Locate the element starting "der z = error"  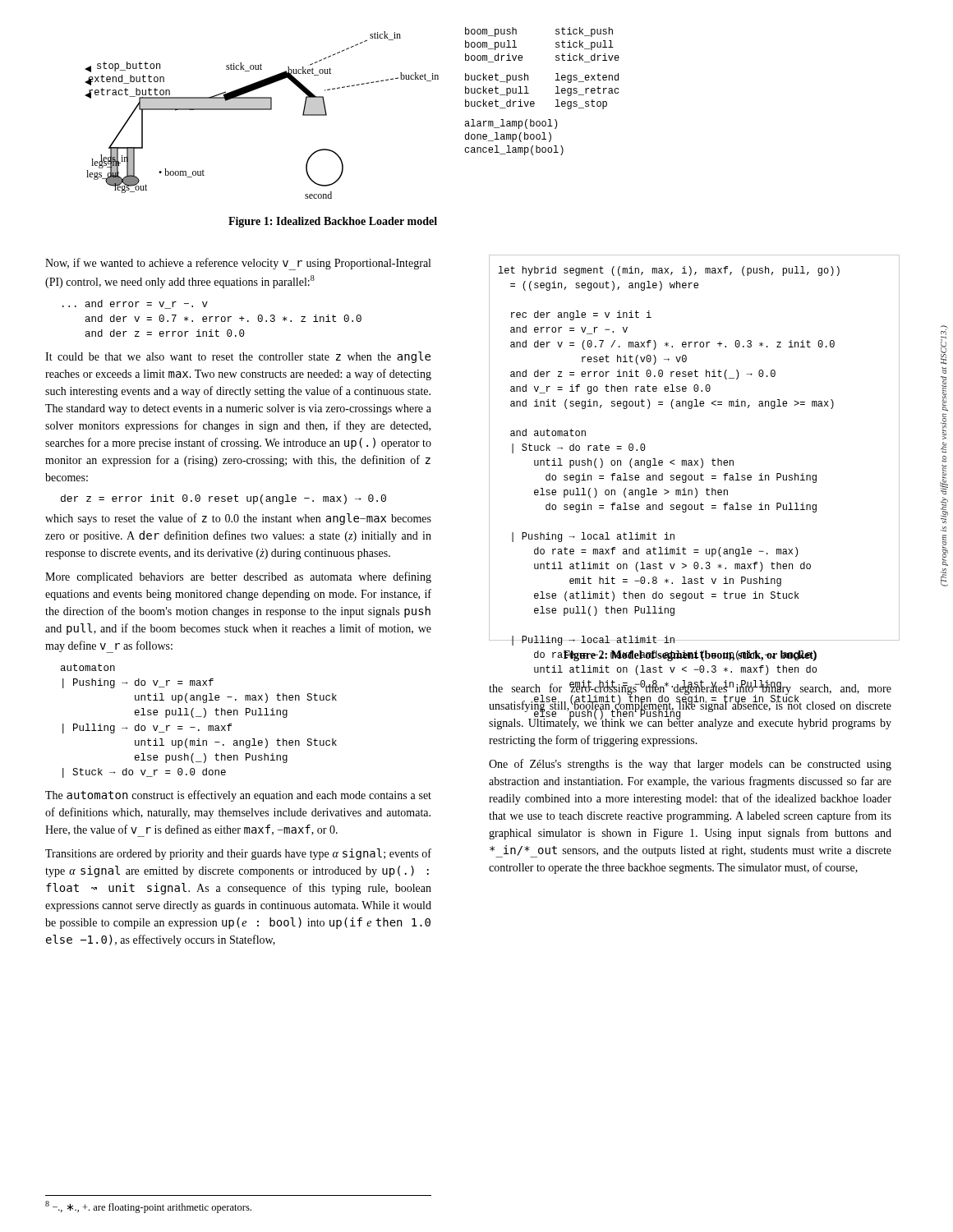(223, 499)
